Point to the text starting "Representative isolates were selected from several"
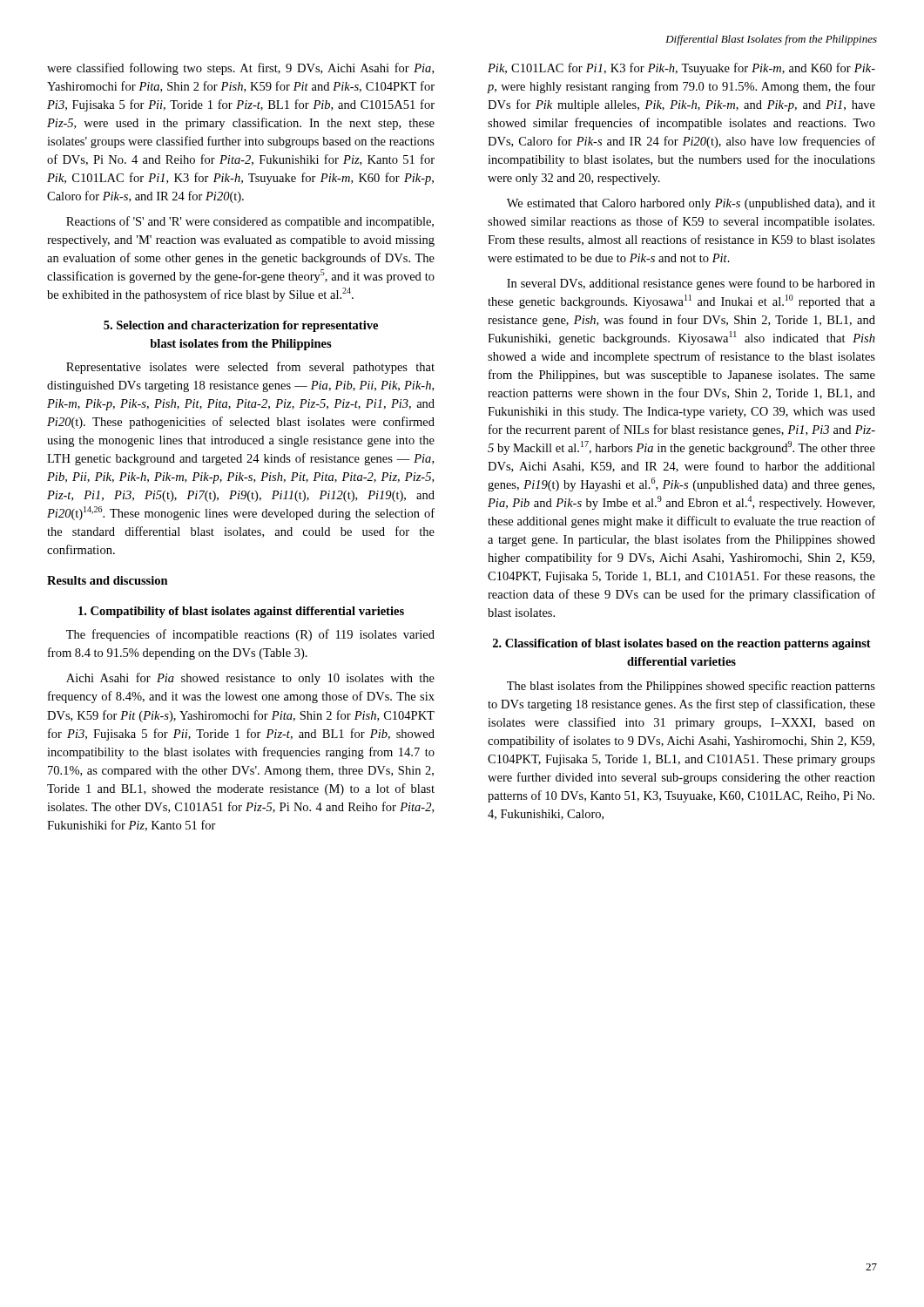Screen dimensions: 1307x924 pos(241,459)
